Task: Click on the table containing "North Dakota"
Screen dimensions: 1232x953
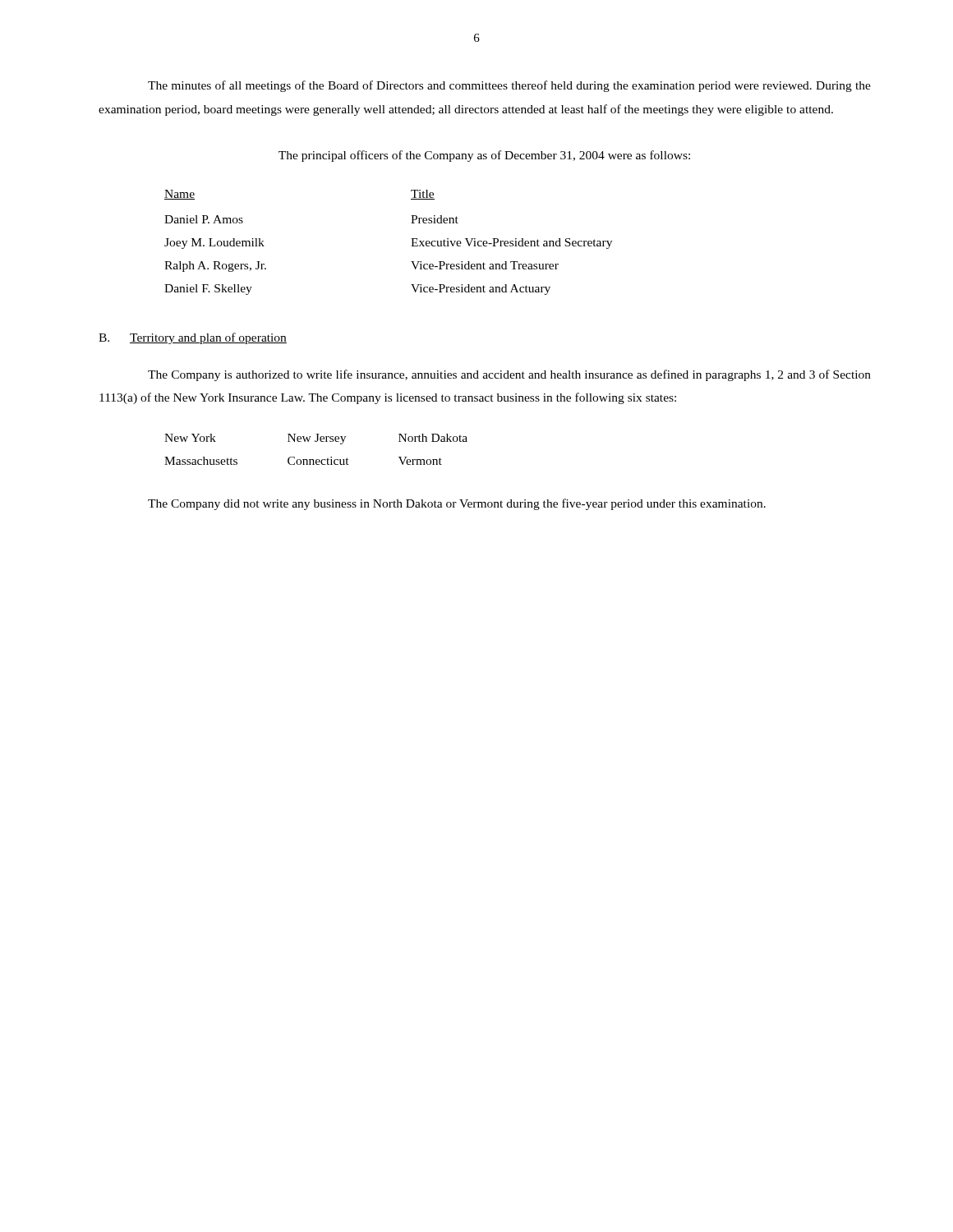Action: 518,449
